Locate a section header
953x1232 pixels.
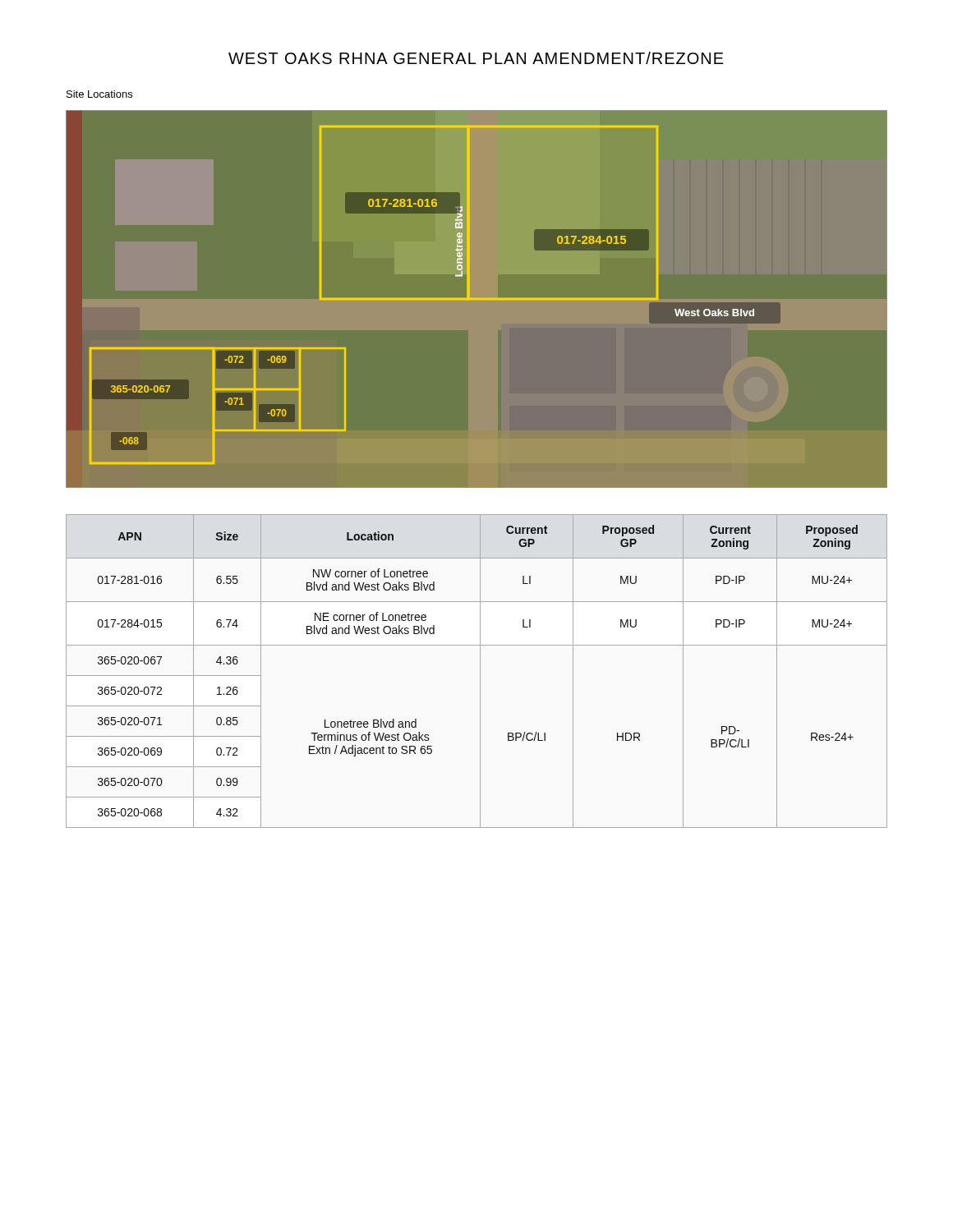(x=99, y=94)
